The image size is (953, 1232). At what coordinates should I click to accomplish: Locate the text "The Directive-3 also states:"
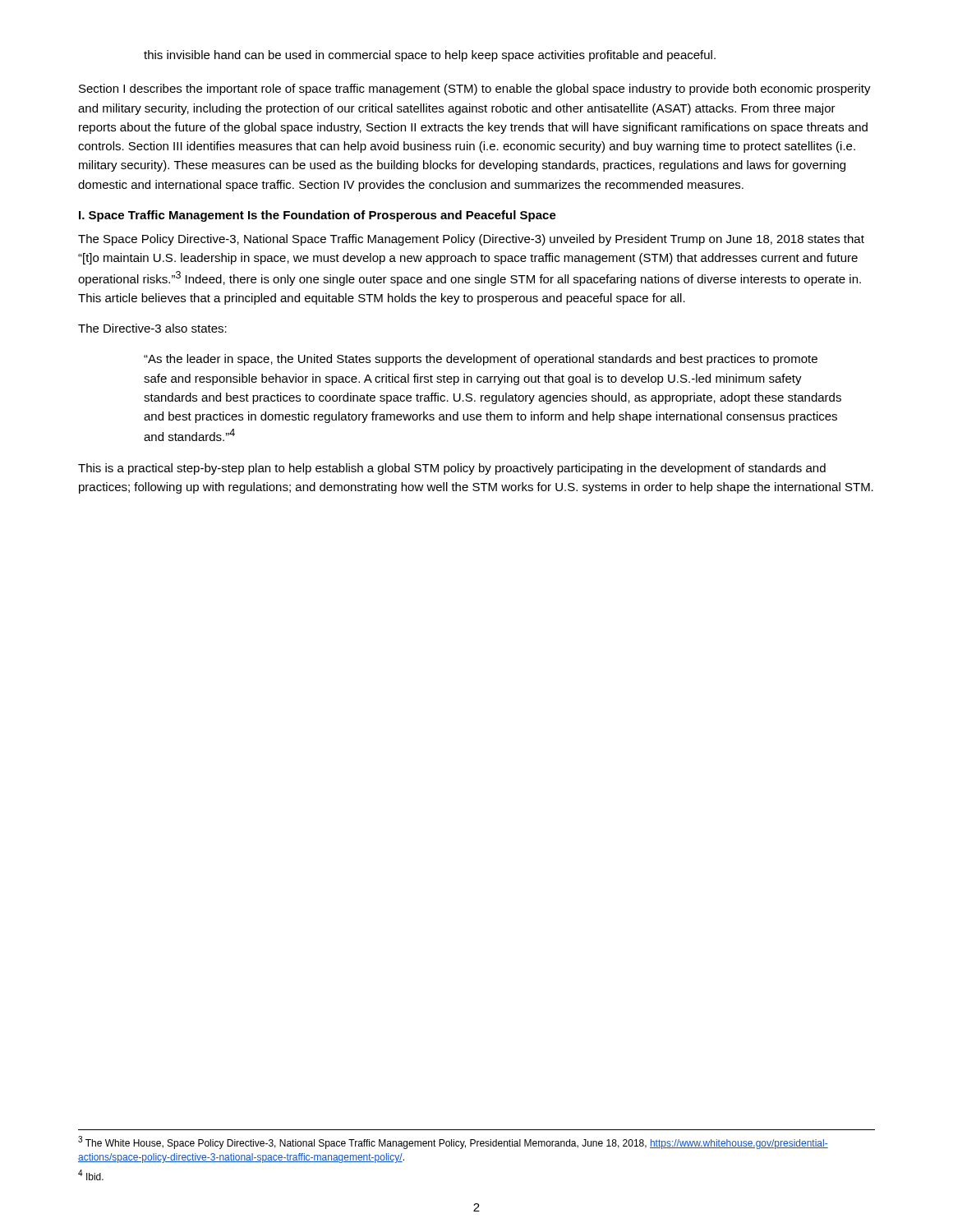click(152, 328)
